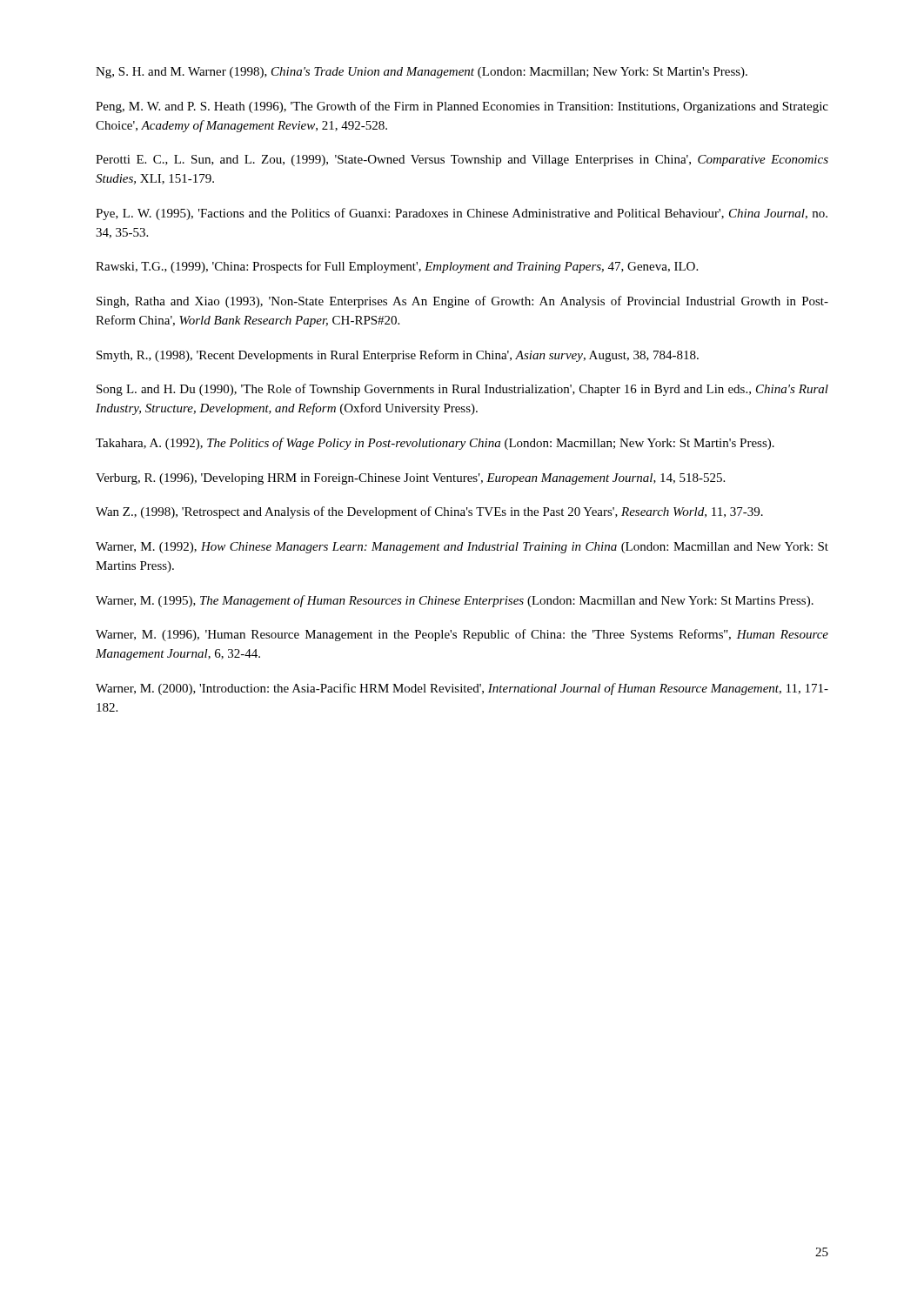Select the text starting "Takahara, A. (1992), The Politics of Wage"
This screenshot has width=924, height=1305.
pyautogui.click(x=435, y=443)
